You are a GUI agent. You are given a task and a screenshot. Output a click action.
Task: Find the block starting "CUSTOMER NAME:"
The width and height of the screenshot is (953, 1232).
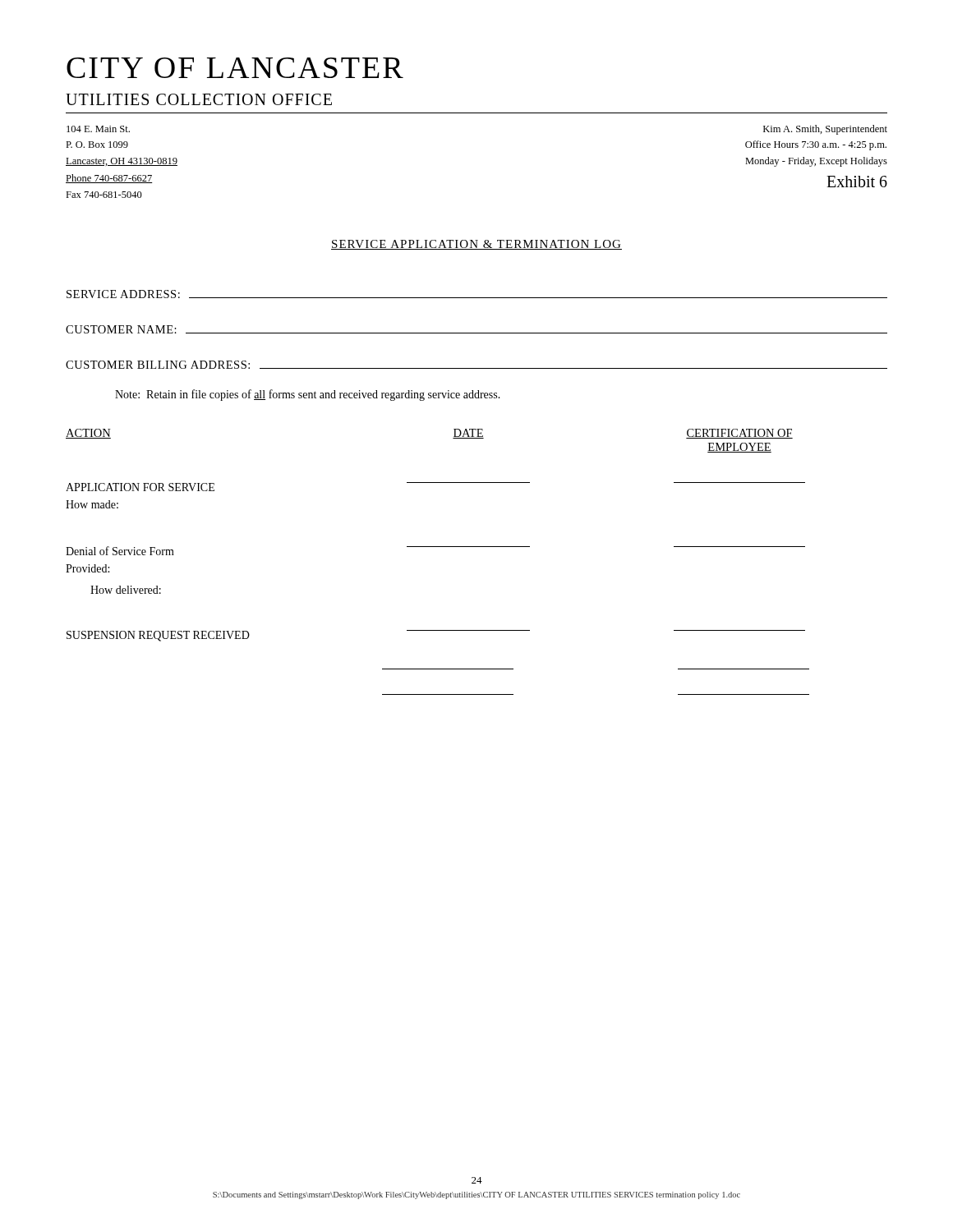click(476, 327)
